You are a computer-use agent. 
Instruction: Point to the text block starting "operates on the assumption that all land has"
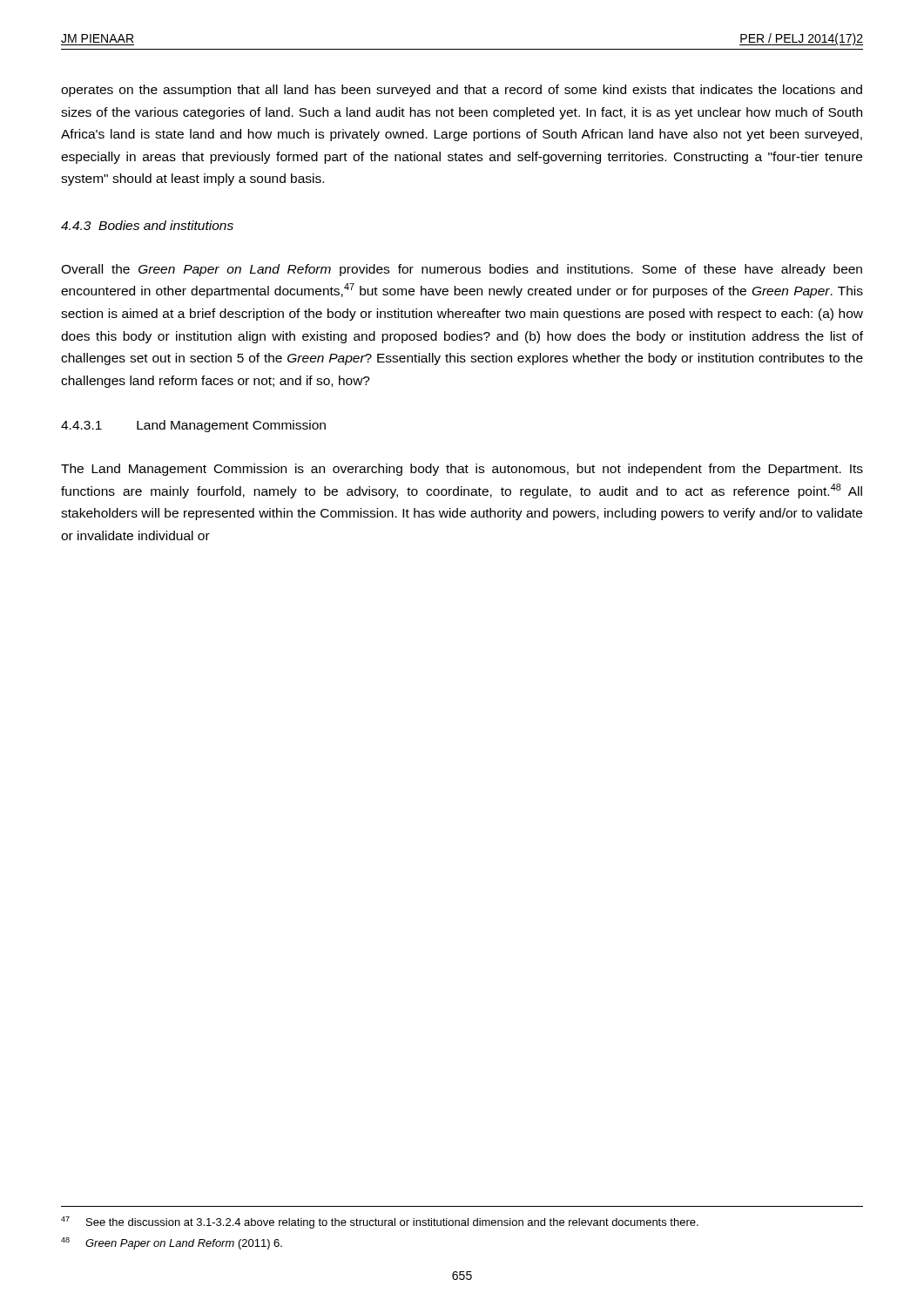pyautogui.click(x=462, y=134)
